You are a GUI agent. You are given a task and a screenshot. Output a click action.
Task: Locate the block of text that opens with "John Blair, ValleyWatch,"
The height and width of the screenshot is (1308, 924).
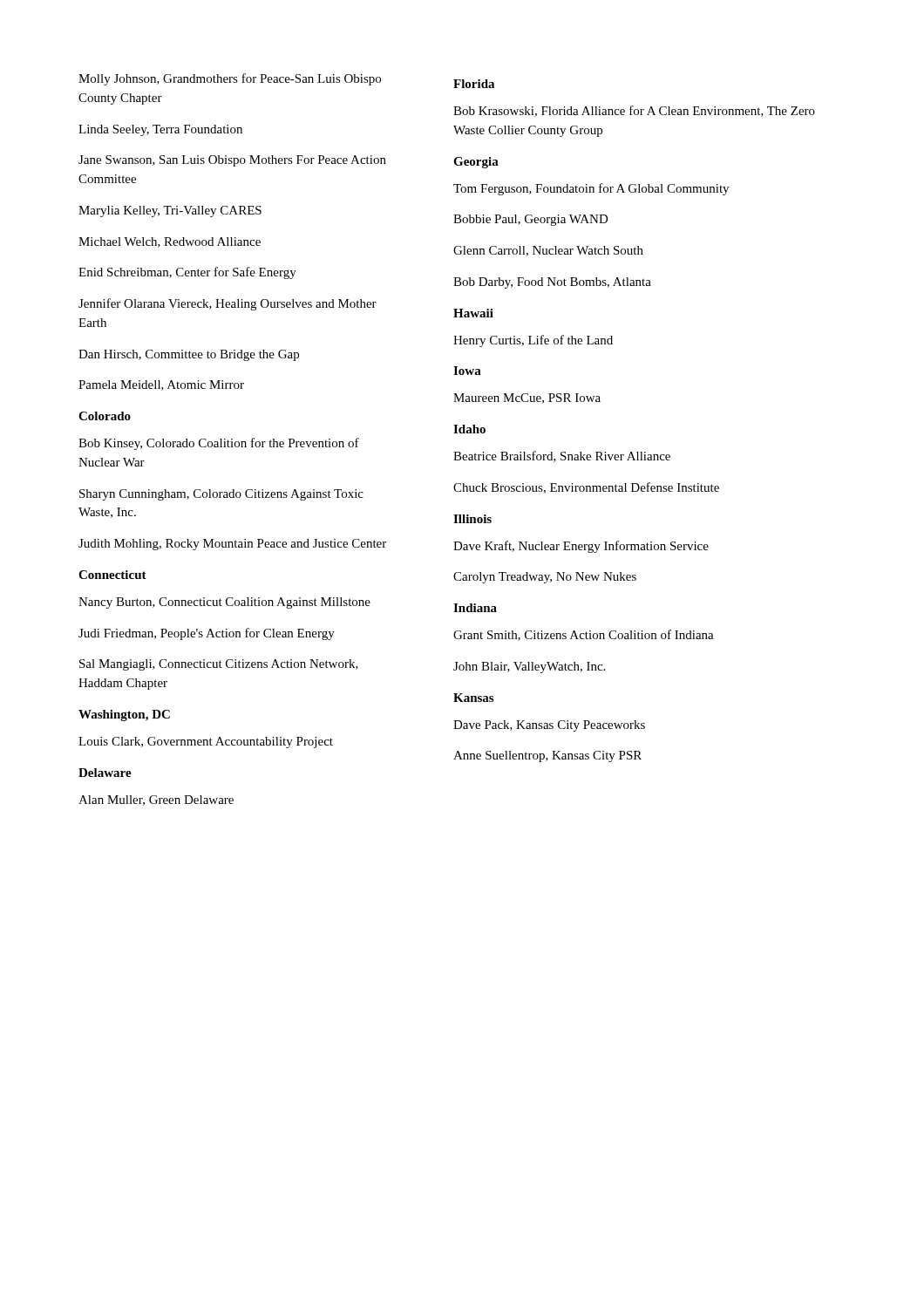(530, 666)
